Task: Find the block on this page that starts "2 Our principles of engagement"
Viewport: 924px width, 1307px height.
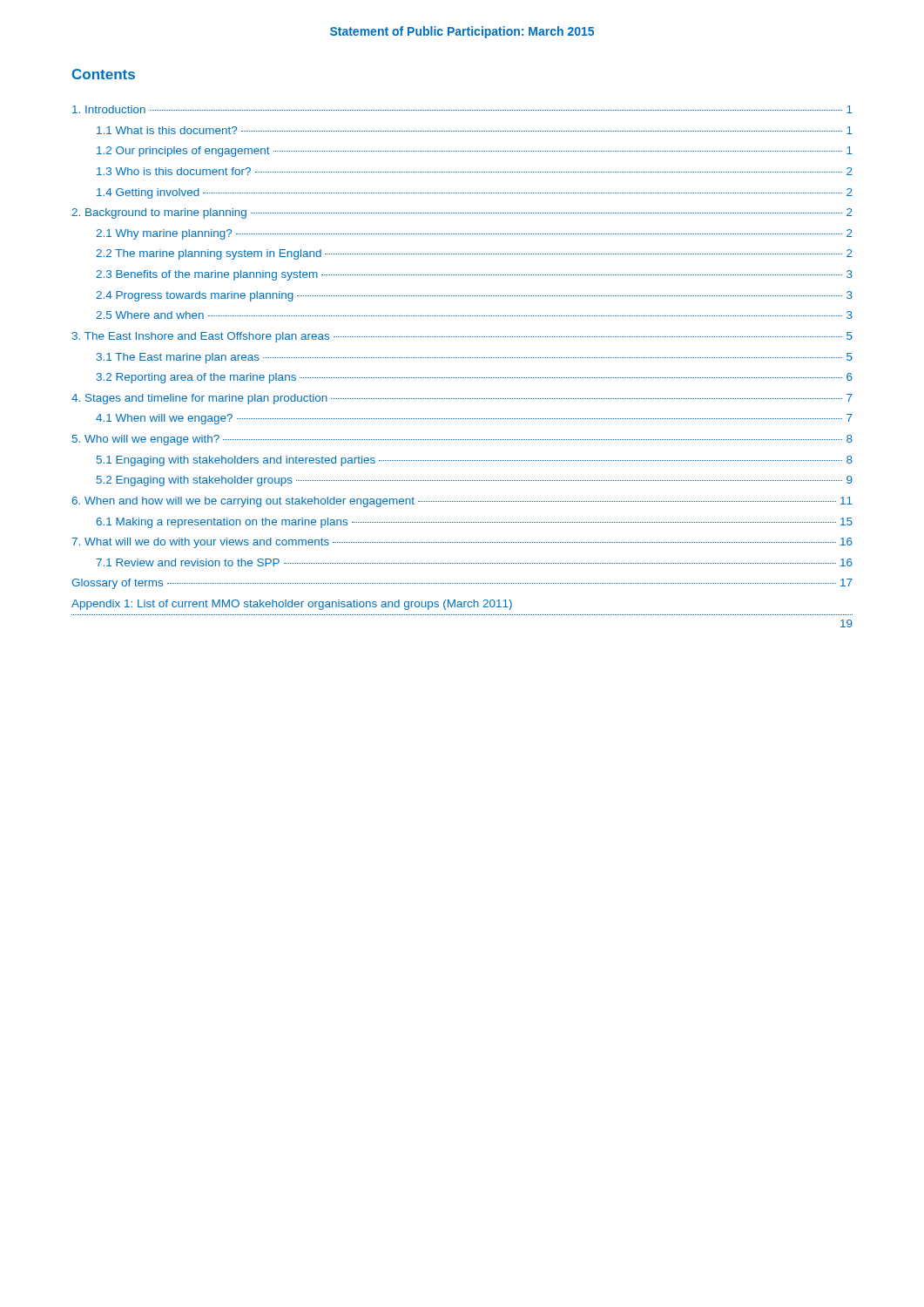Action: coord(474,151)
